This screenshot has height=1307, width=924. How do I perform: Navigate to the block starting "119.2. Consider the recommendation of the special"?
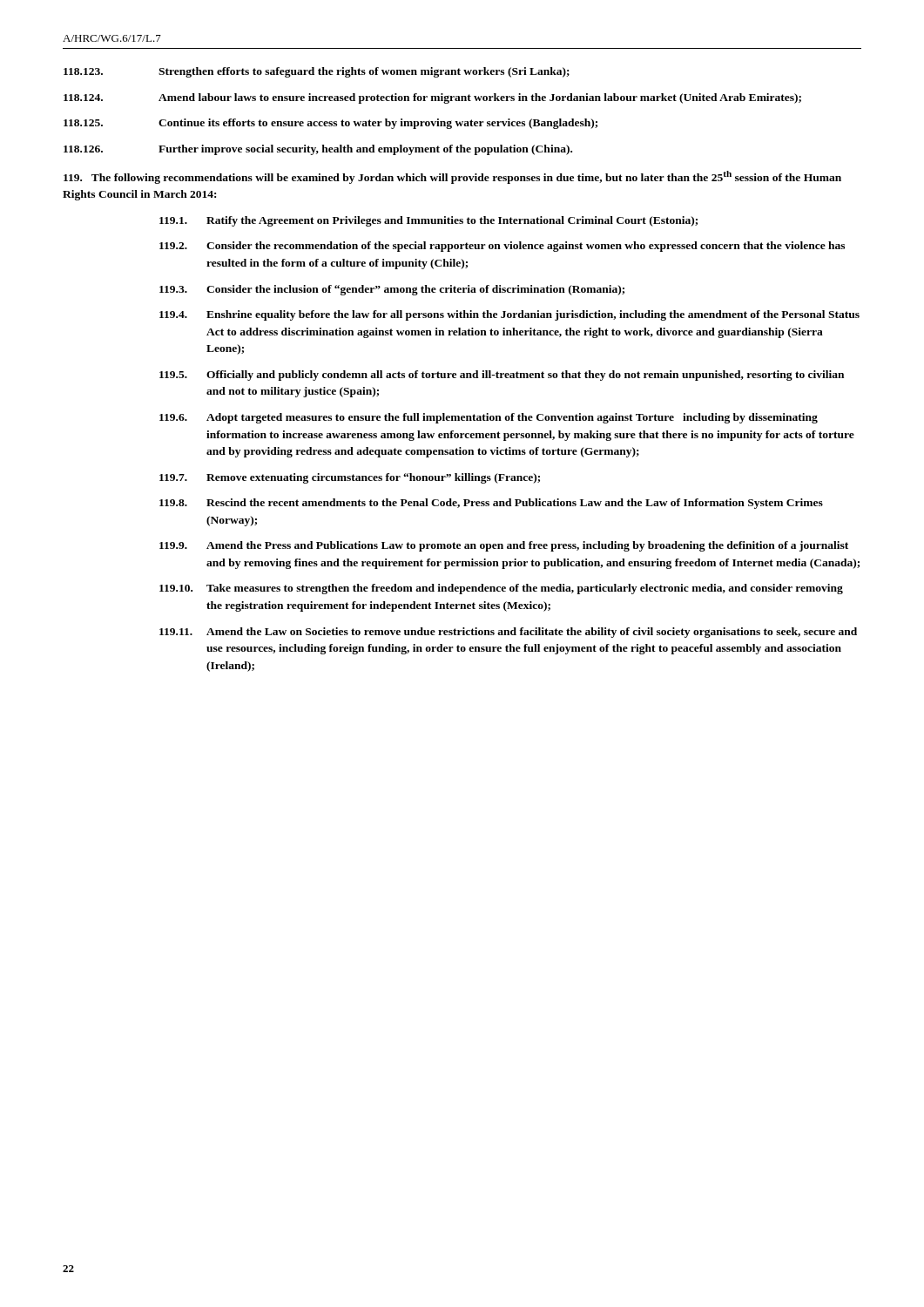pos(510,254)
